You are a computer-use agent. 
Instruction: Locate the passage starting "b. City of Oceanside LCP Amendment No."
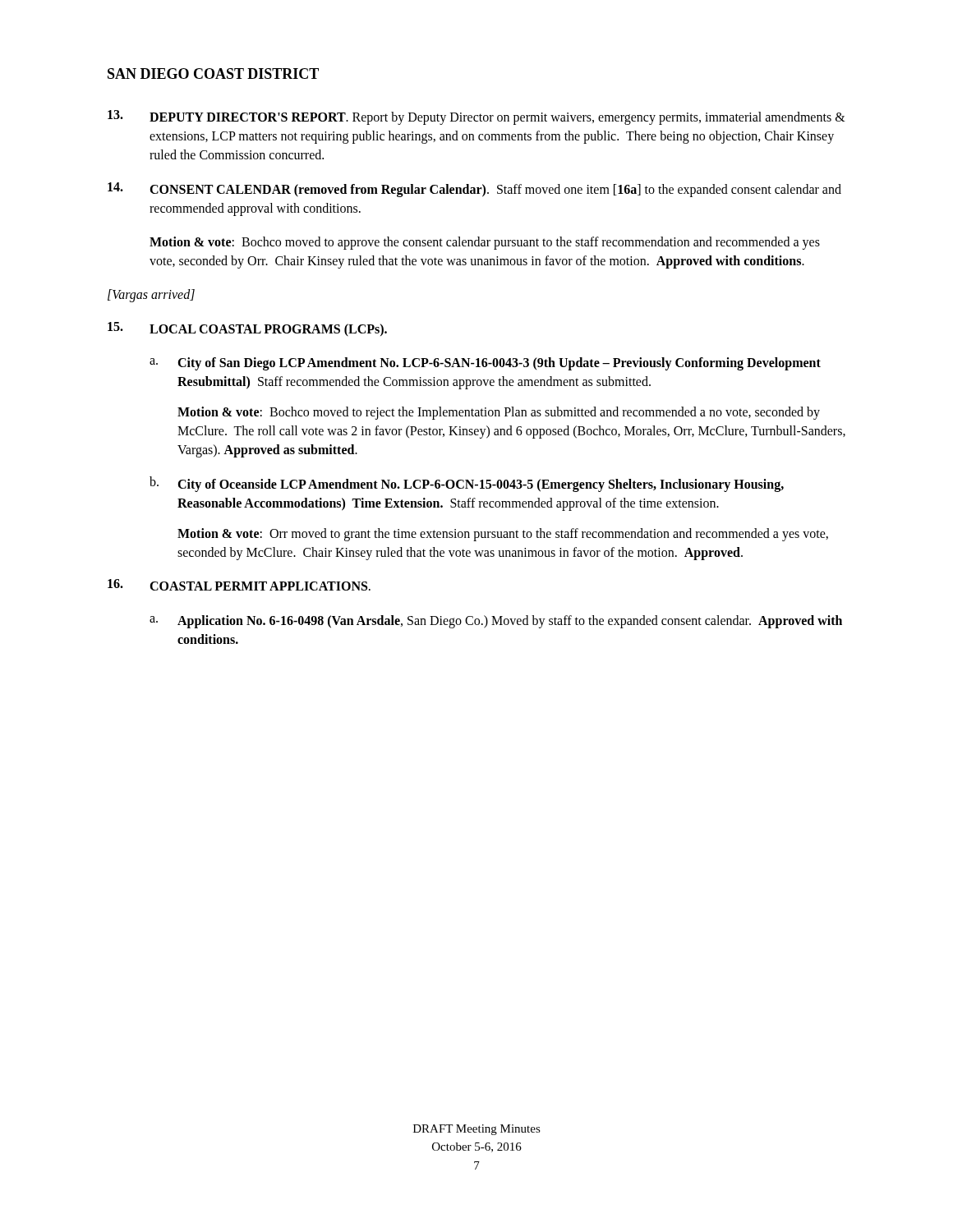click(498, 493)
